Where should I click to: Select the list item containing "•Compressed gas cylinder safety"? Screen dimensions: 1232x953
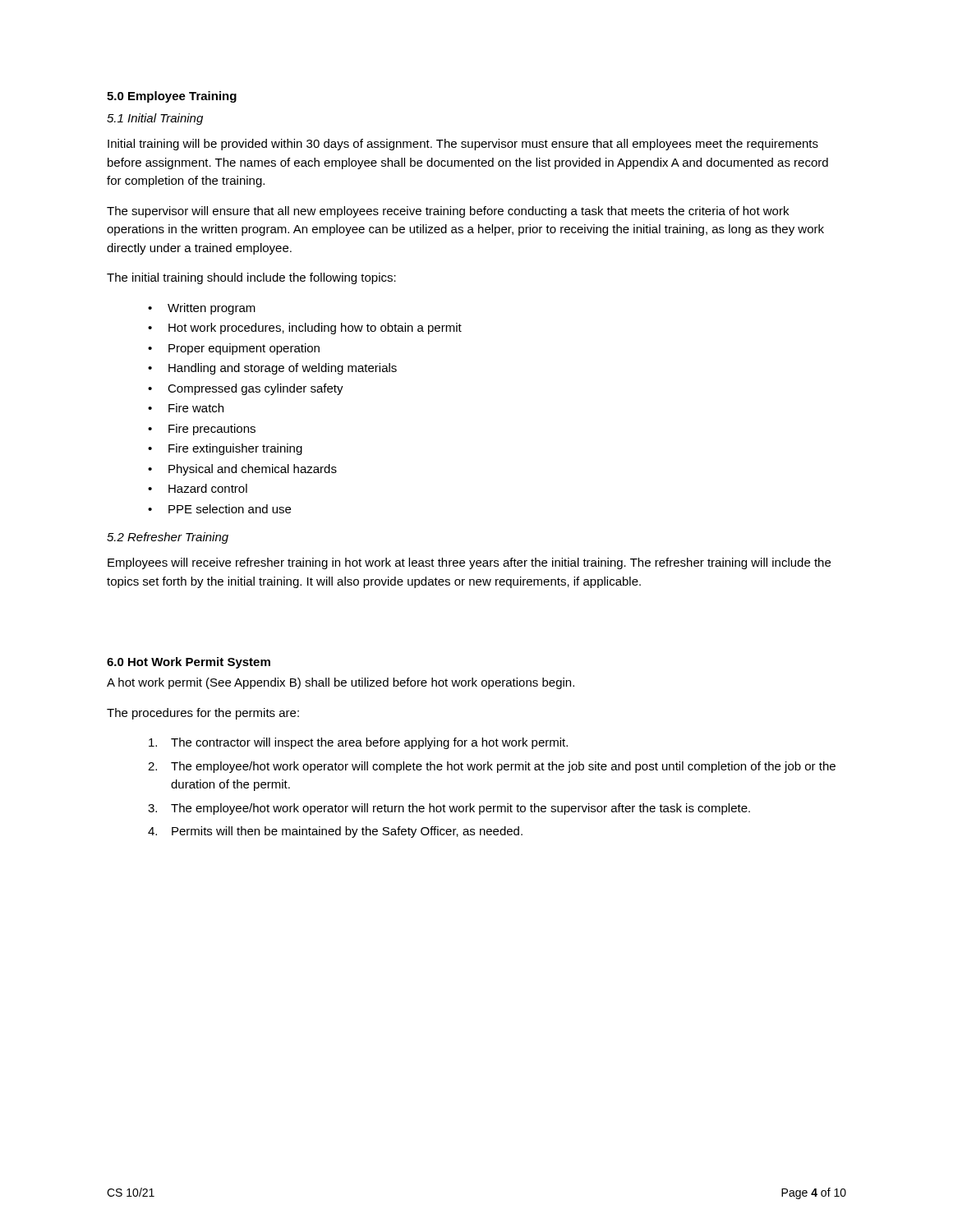tap(245, 388)
